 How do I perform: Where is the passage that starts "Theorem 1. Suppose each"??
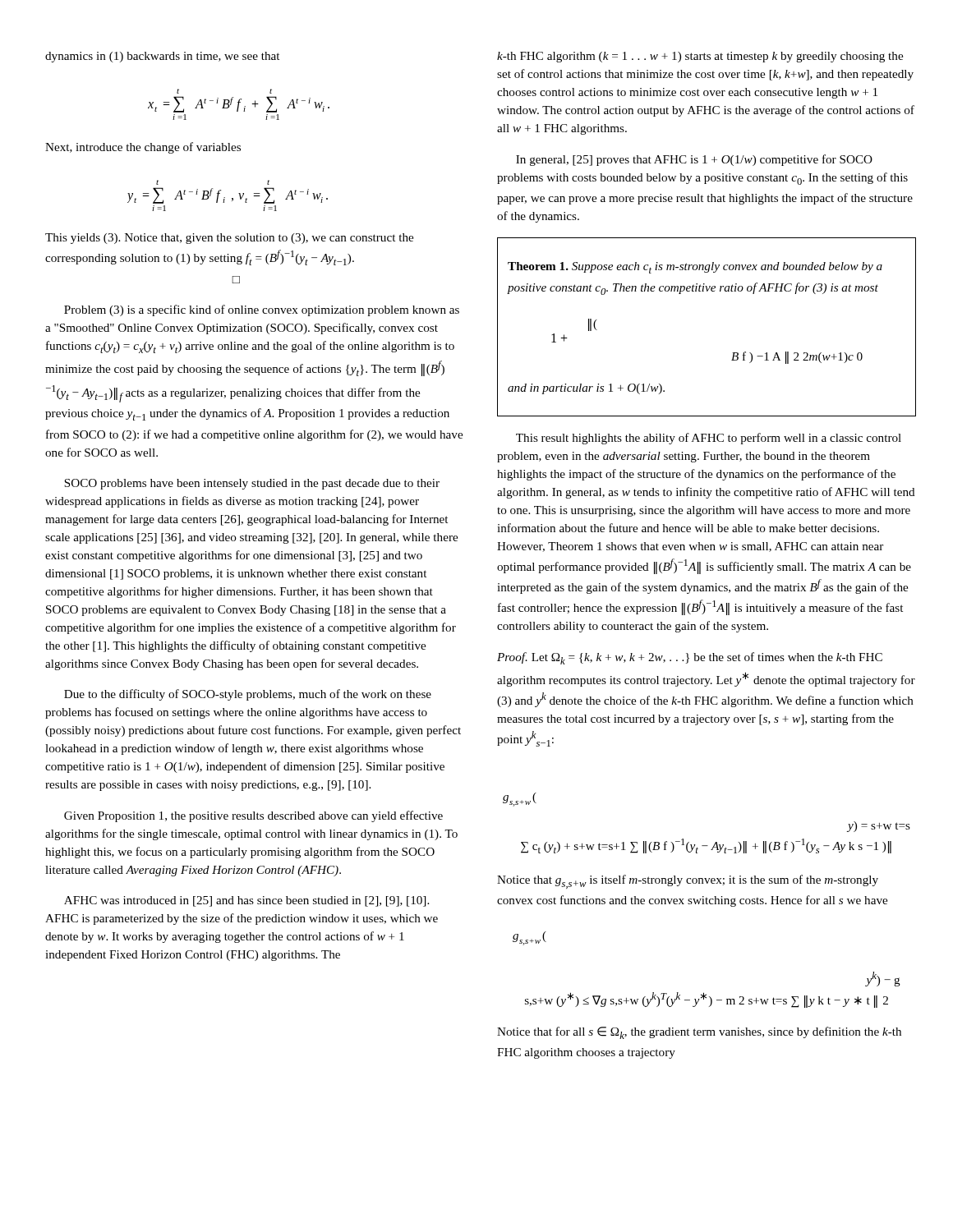[x=707, y=327]
